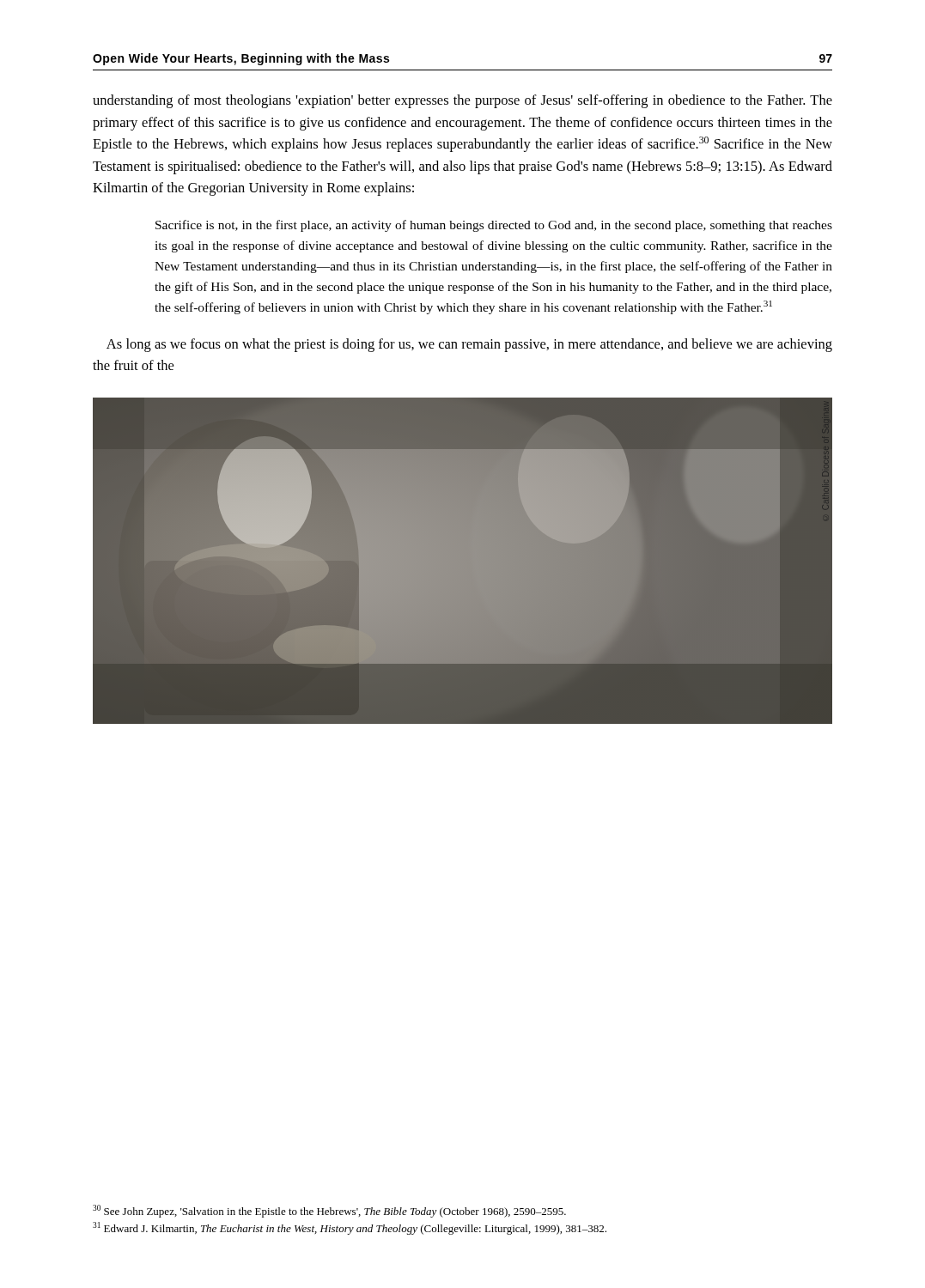Screen dimensions: 1288x925
Task: Navigate to the passage starting "As long as we focus on"
Action: (462, 355)
